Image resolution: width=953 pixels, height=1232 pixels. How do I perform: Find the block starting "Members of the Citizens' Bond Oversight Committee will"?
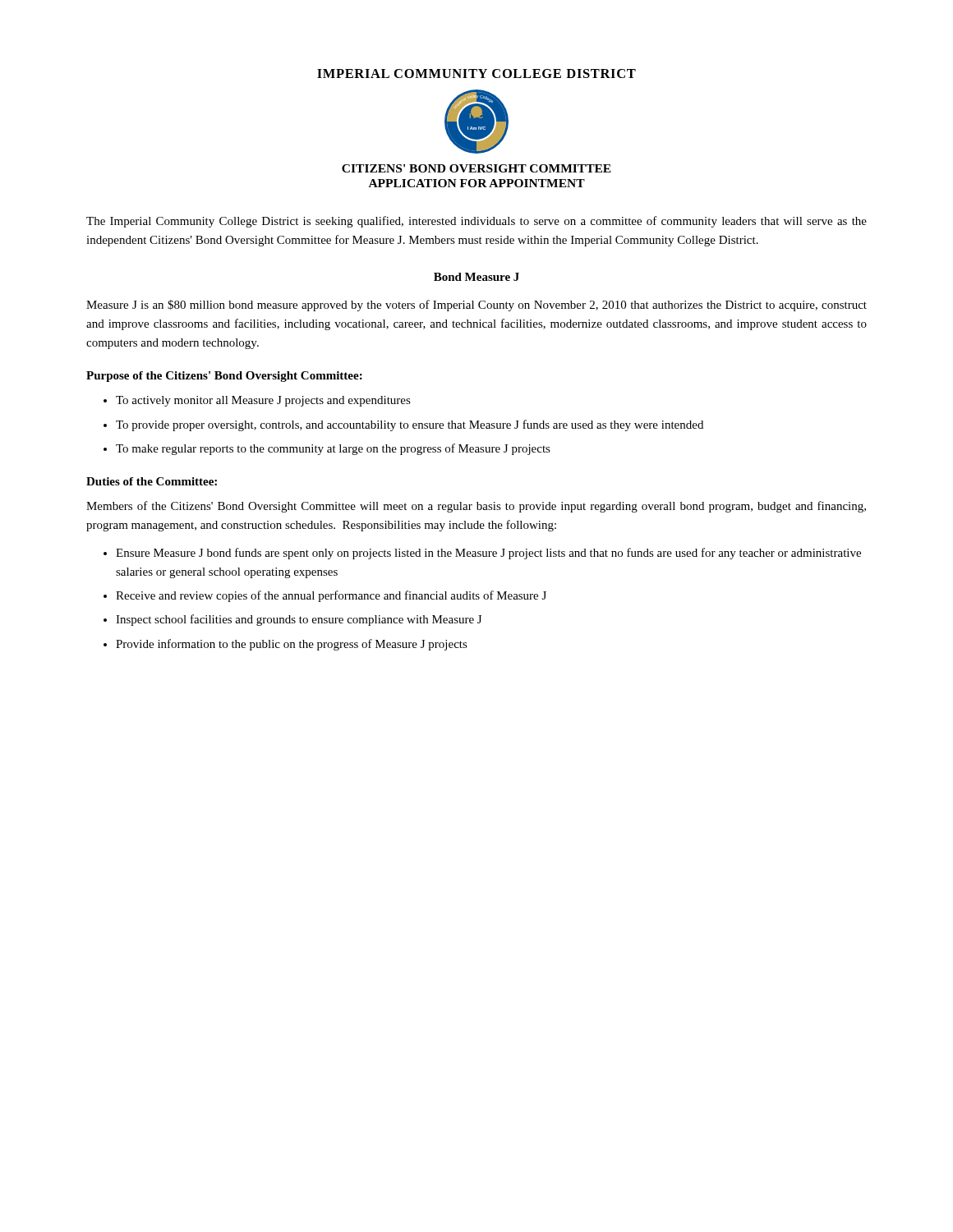[x=476, y=515]
